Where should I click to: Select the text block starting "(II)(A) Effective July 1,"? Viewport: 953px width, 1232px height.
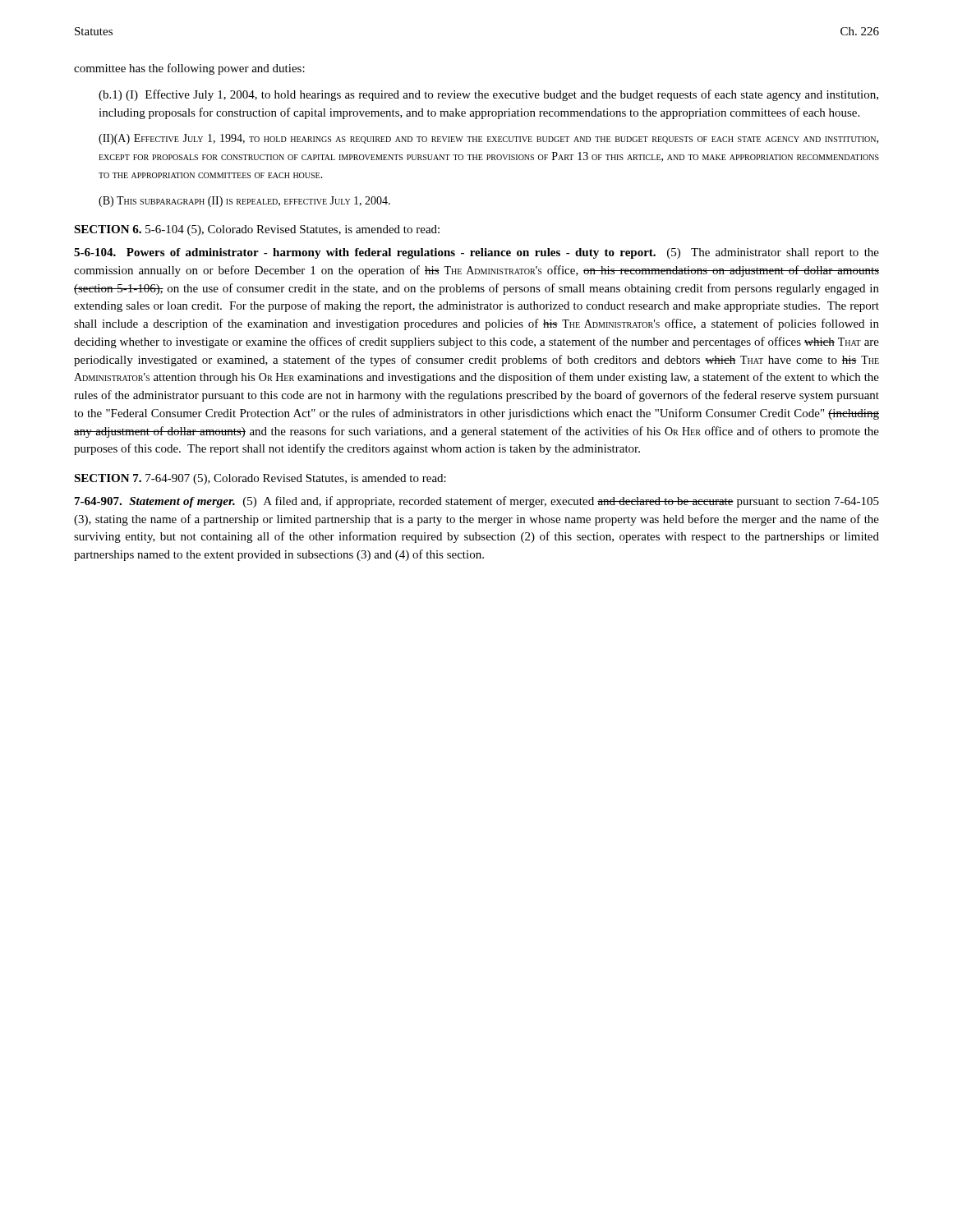(489, 157)
